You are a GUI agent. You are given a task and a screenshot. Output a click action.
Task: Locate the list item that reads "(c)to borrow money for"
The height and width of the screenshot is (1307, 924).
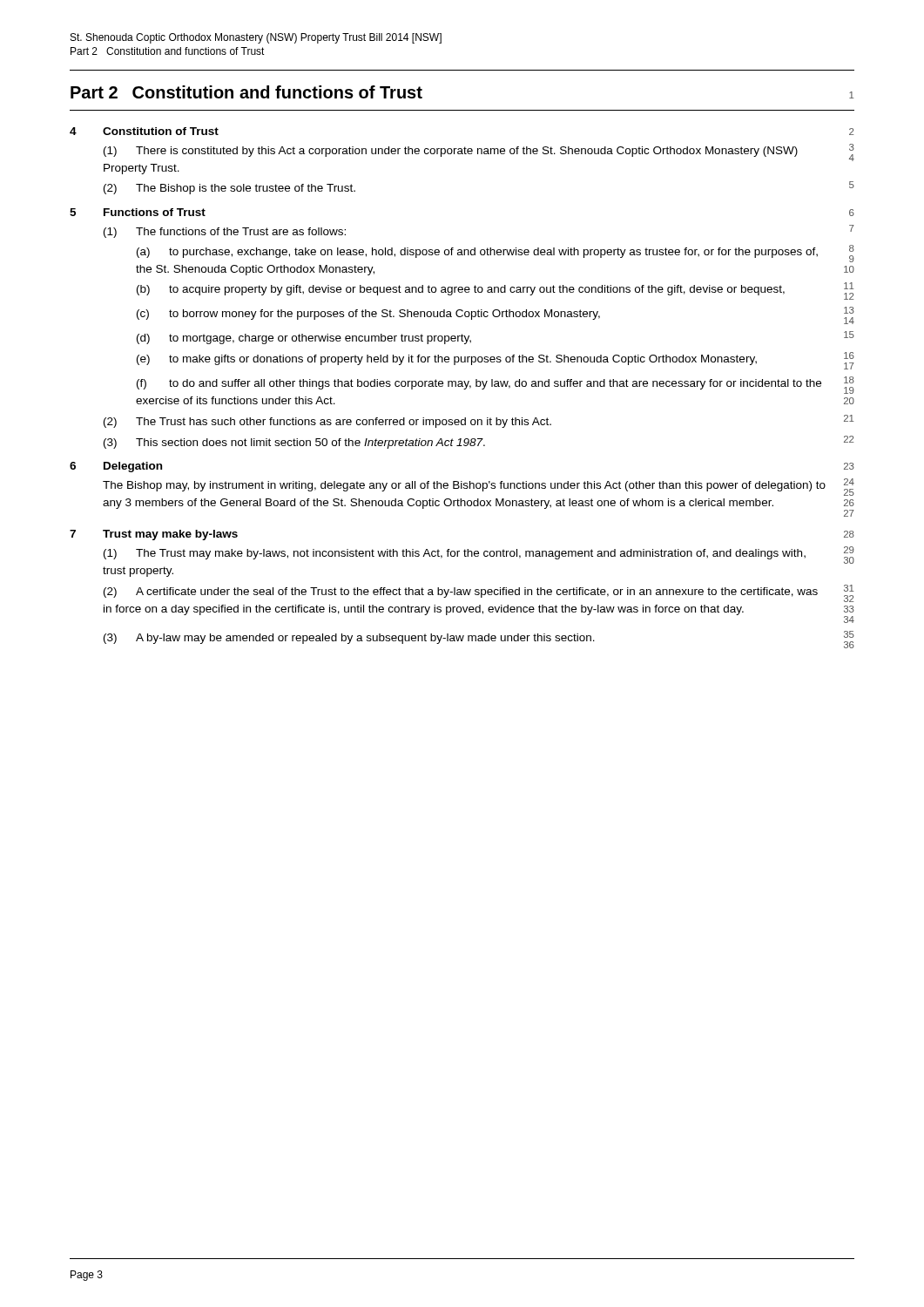pos(462,316)
